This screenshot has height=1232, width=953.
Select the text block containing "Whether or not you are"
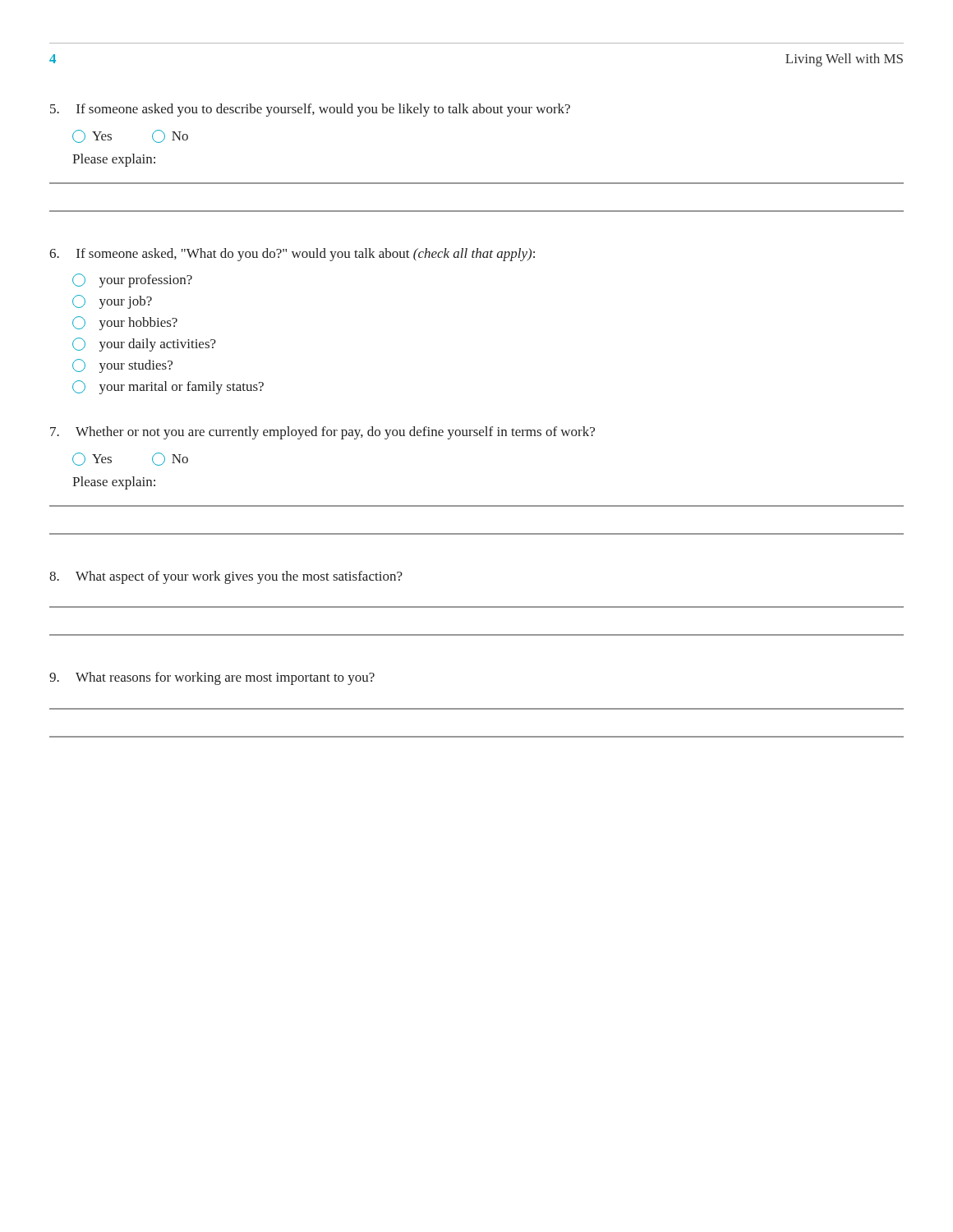[322, 433]
